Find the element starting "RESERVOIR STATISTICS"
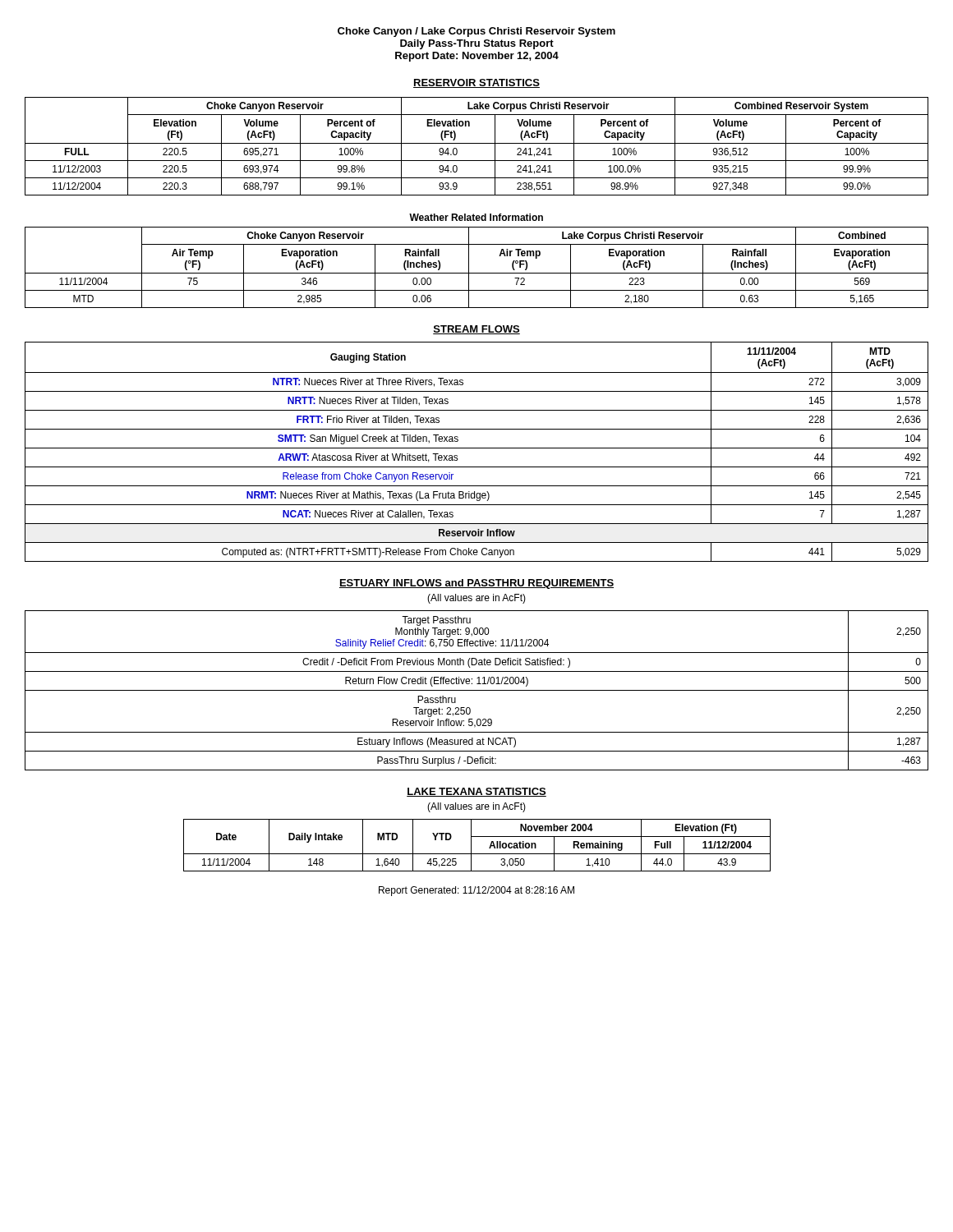953x1232 pixels. coord(476,83)
